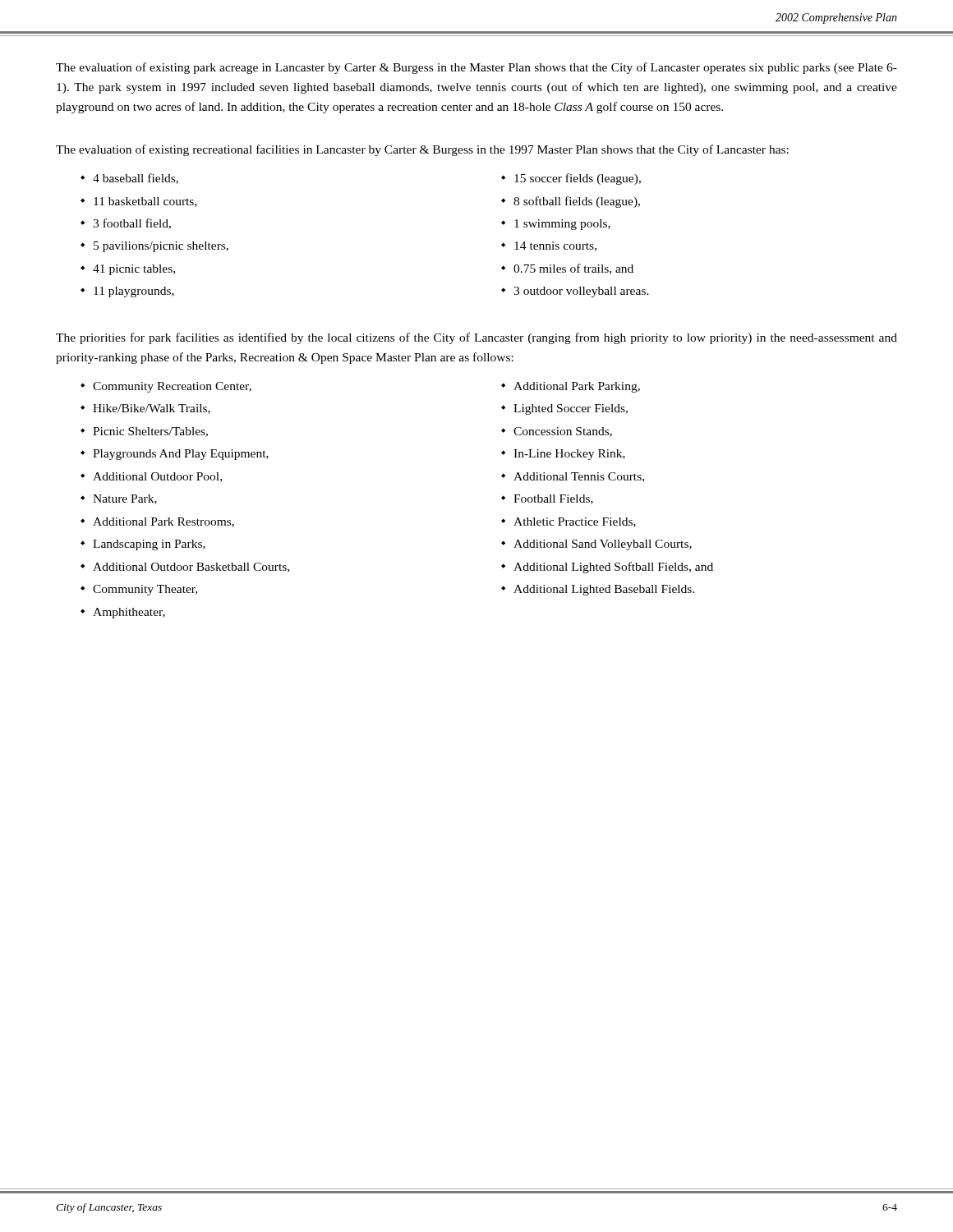The image size is (953, 1232).
Task: Click on the block starting "41 picnic tables,"
Action: [x=134, y=268]
